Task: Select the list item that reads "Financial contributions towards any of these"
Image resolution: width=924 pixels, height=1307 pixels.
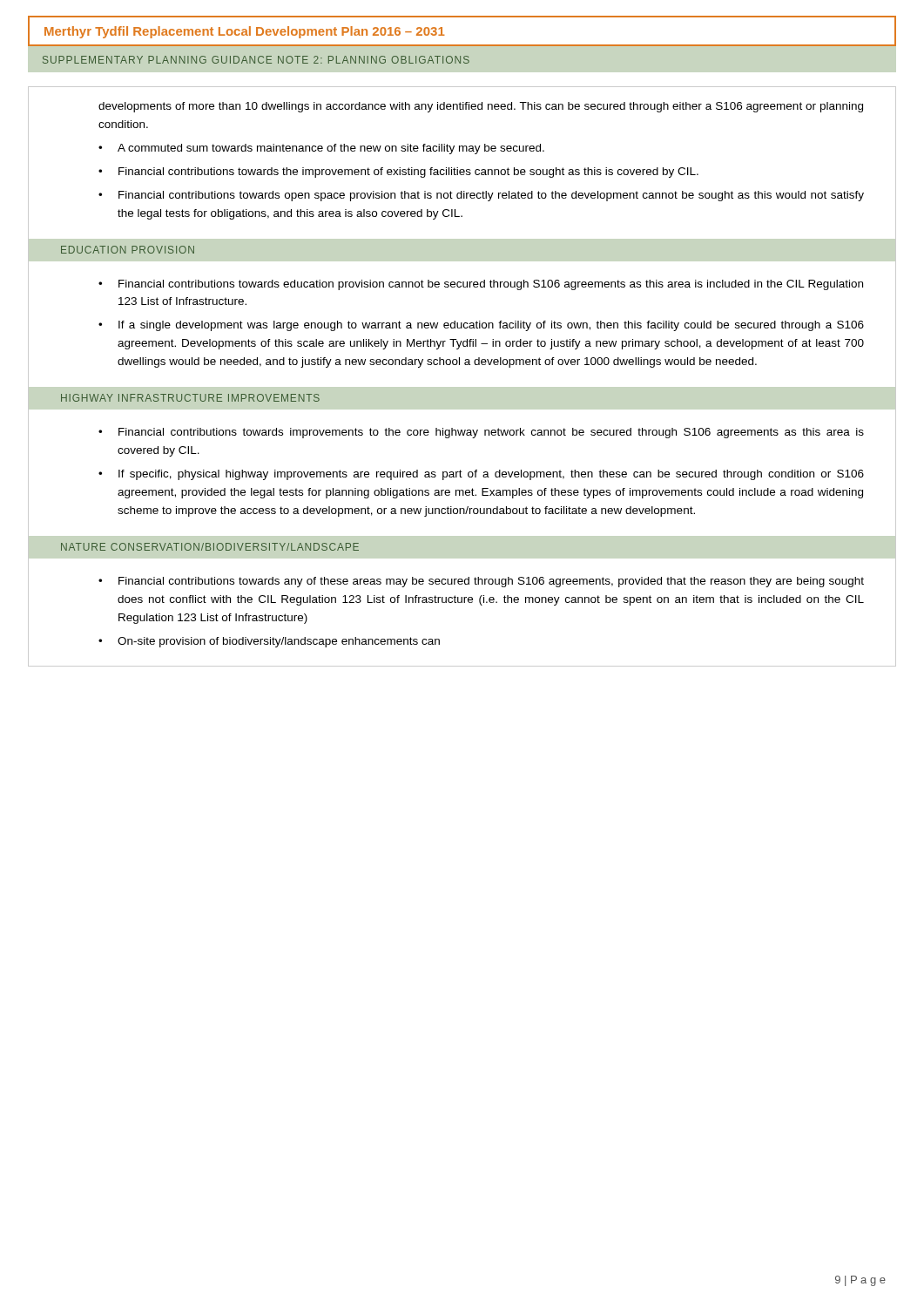Action: tap(491, 599)
